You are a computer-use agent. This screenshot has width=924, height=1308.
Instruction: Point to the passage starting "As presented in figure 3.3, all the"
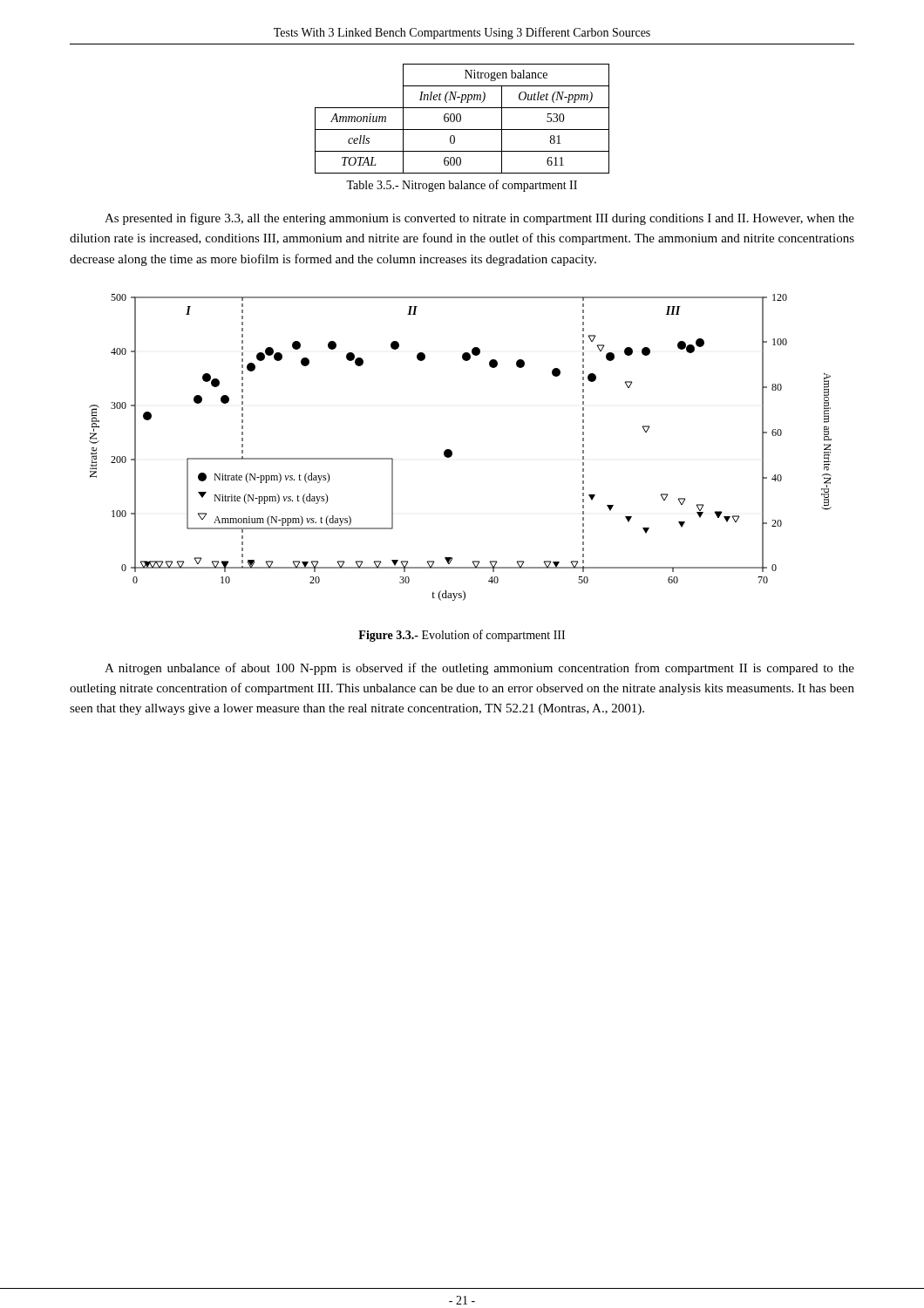[462, 238]
